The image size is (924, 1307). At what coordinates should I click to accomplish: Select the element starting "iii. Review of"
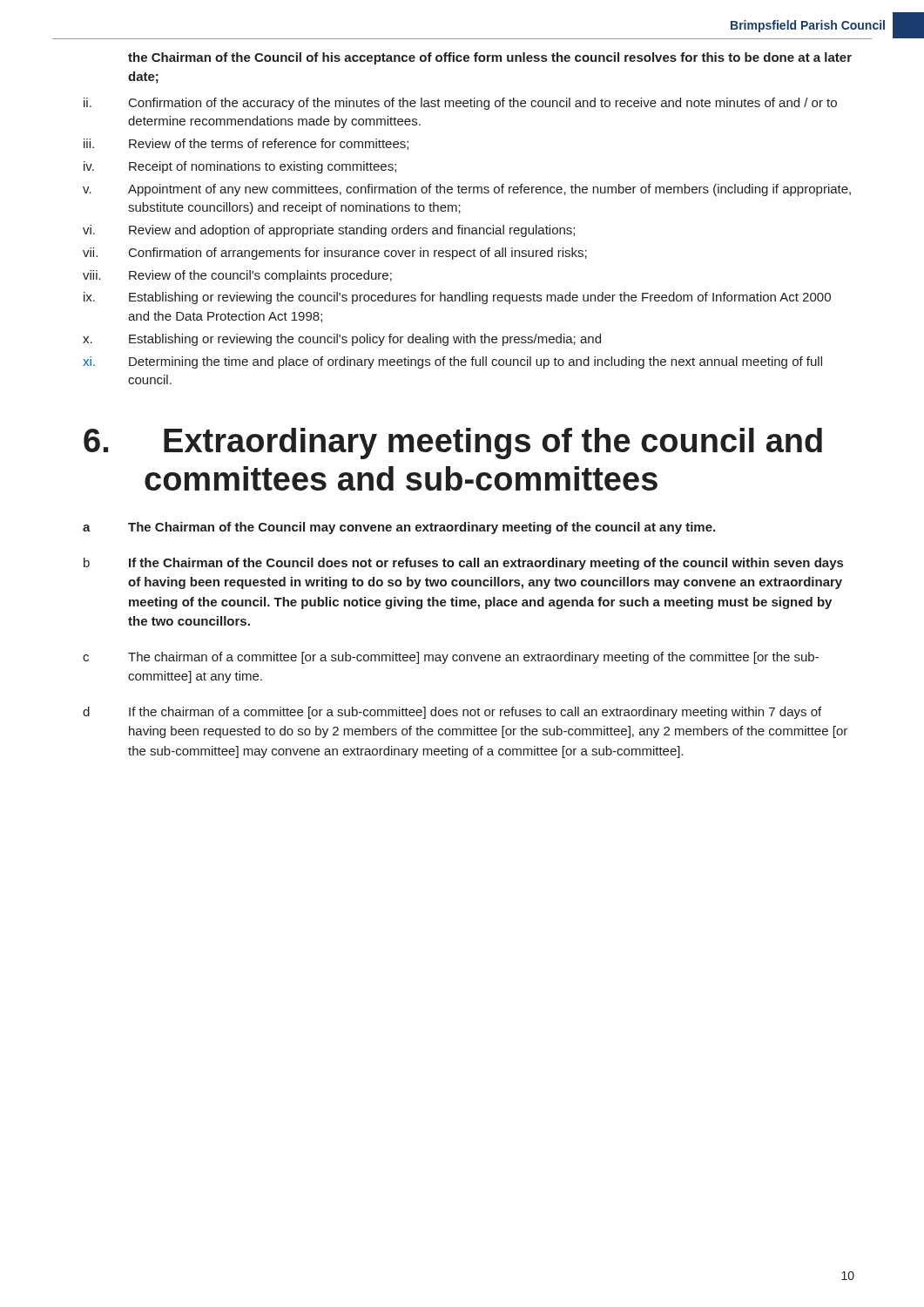click(x=246, y=144)
